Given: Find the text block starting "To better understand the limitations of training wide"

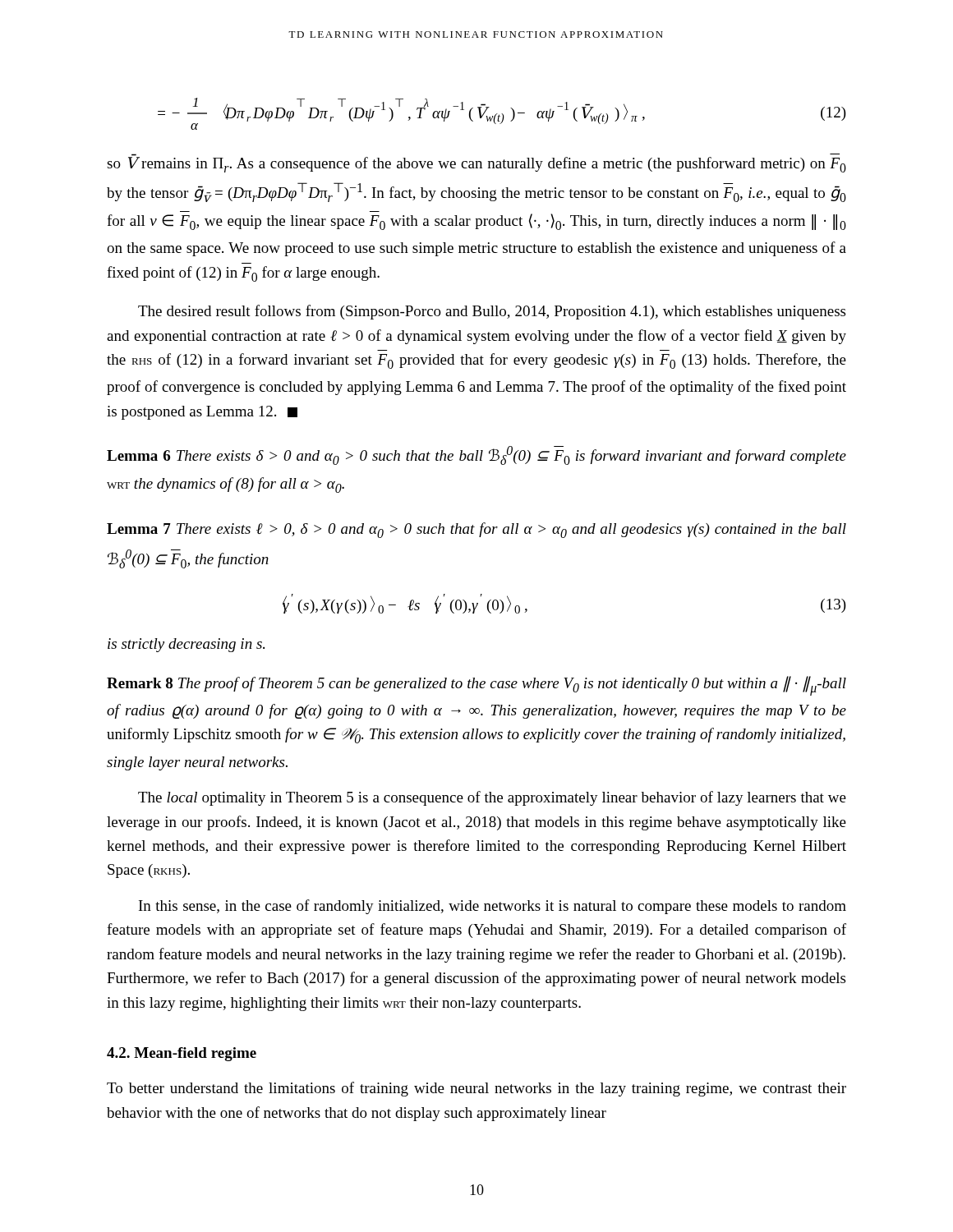Looking at the screenshot, I should [476, 1100].
